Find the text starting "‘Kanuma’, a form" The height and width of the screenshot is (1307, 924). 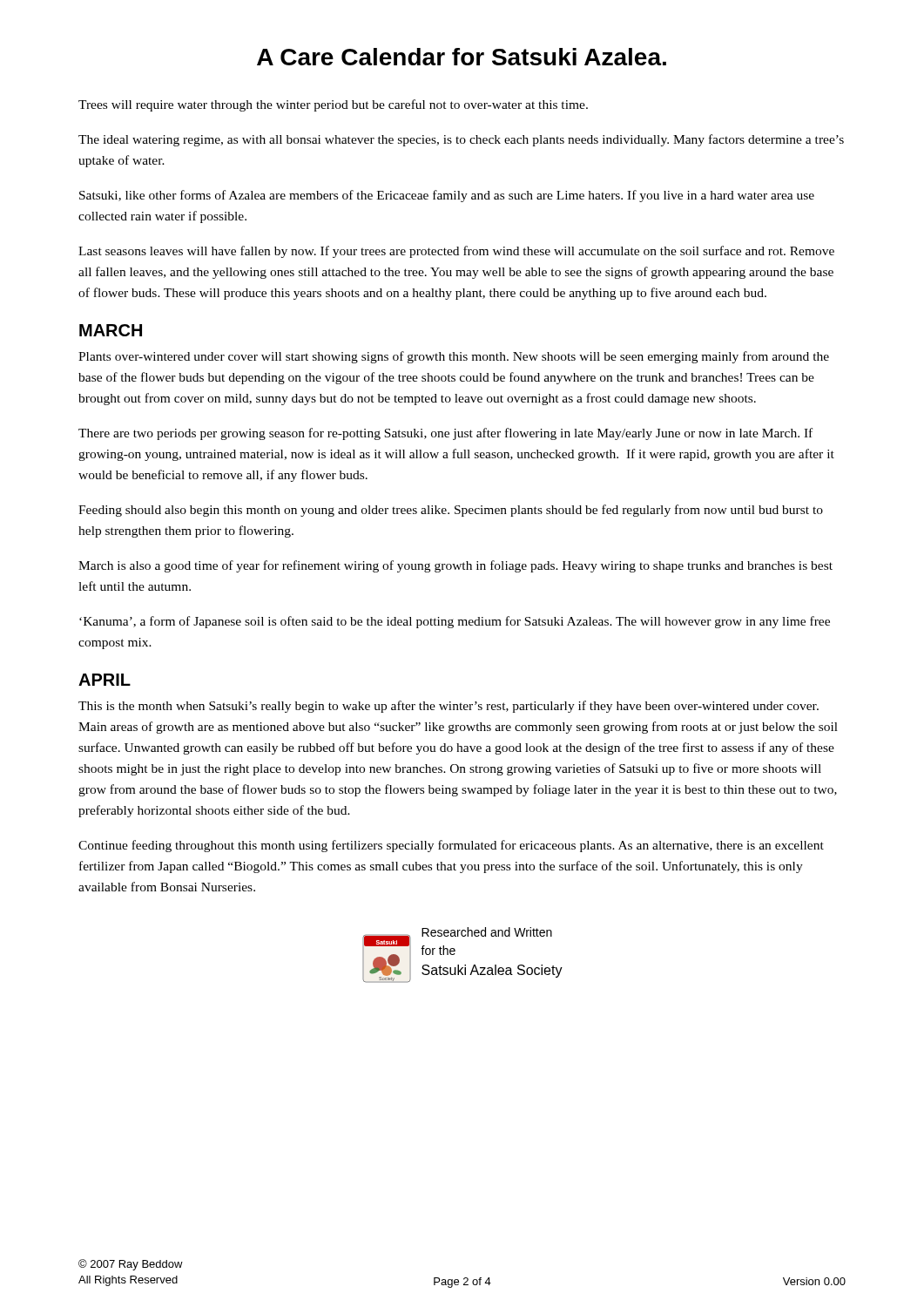pos(454,632)
